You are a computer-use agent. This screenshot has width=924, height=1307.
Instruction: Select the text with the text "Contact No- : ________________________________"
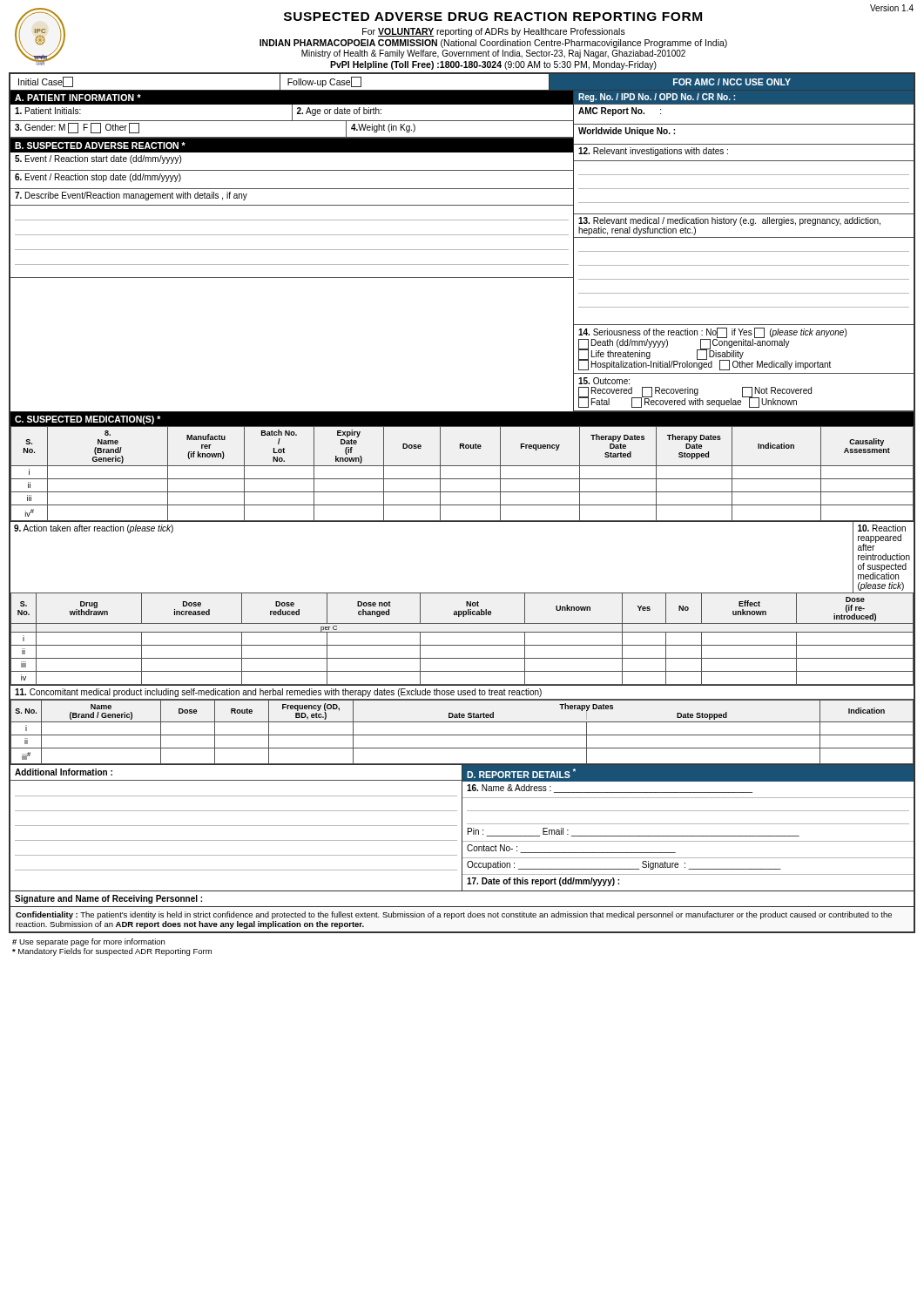click(x=571, y=848)
